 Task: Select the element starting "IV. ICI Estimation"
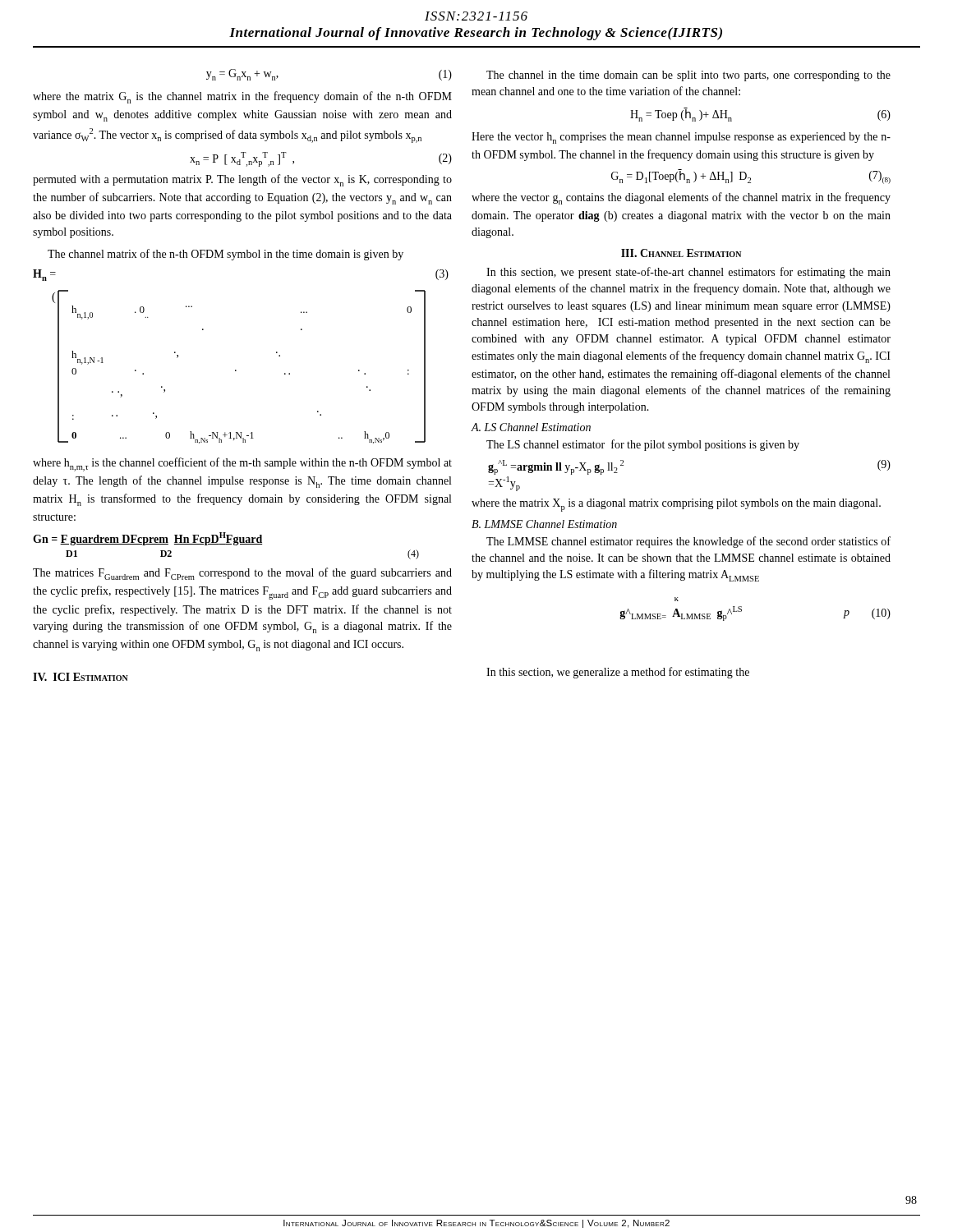(x=81, y=677)
